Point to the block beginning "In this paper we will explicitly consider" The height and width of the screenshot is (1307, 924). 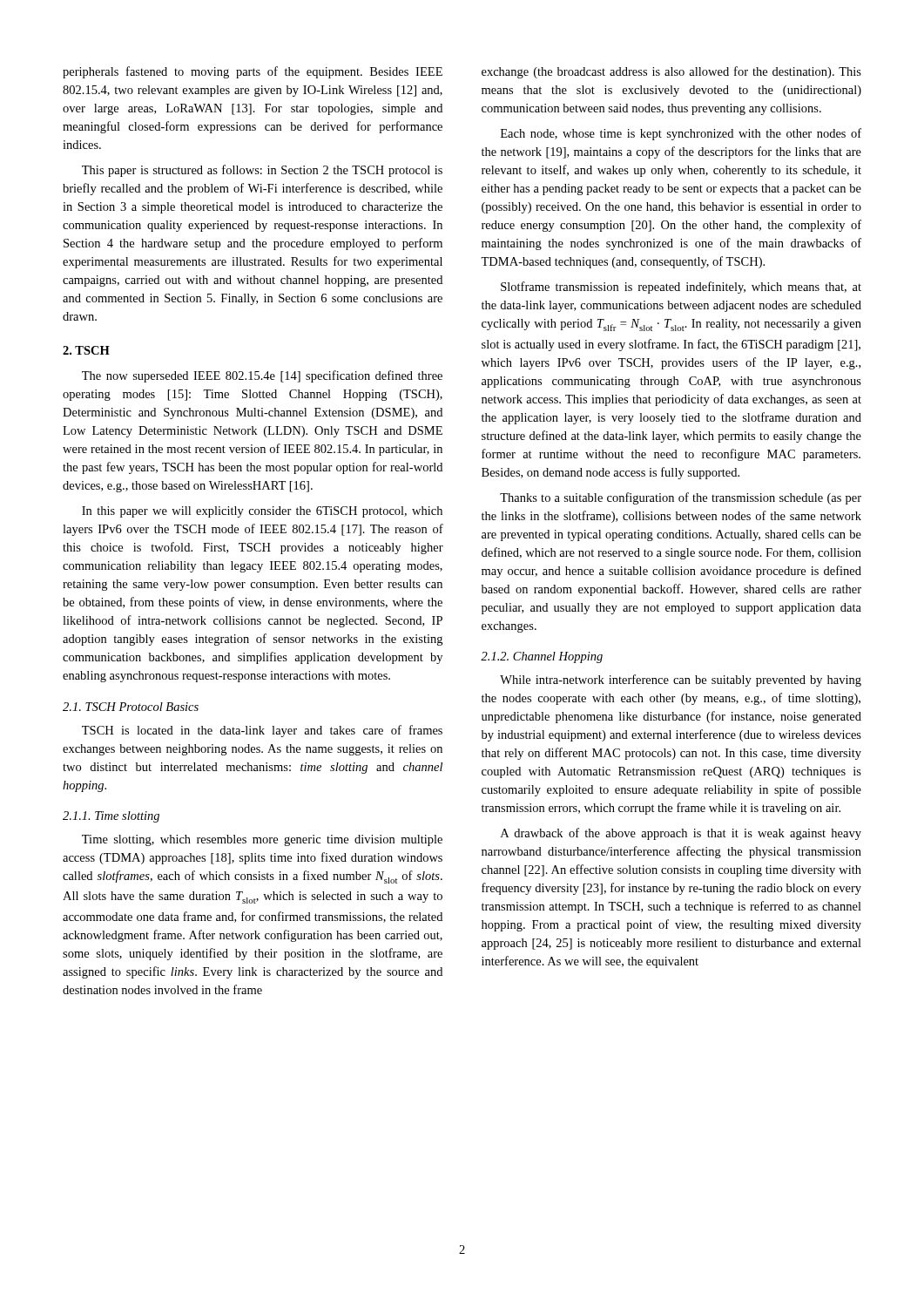point(253,594)
